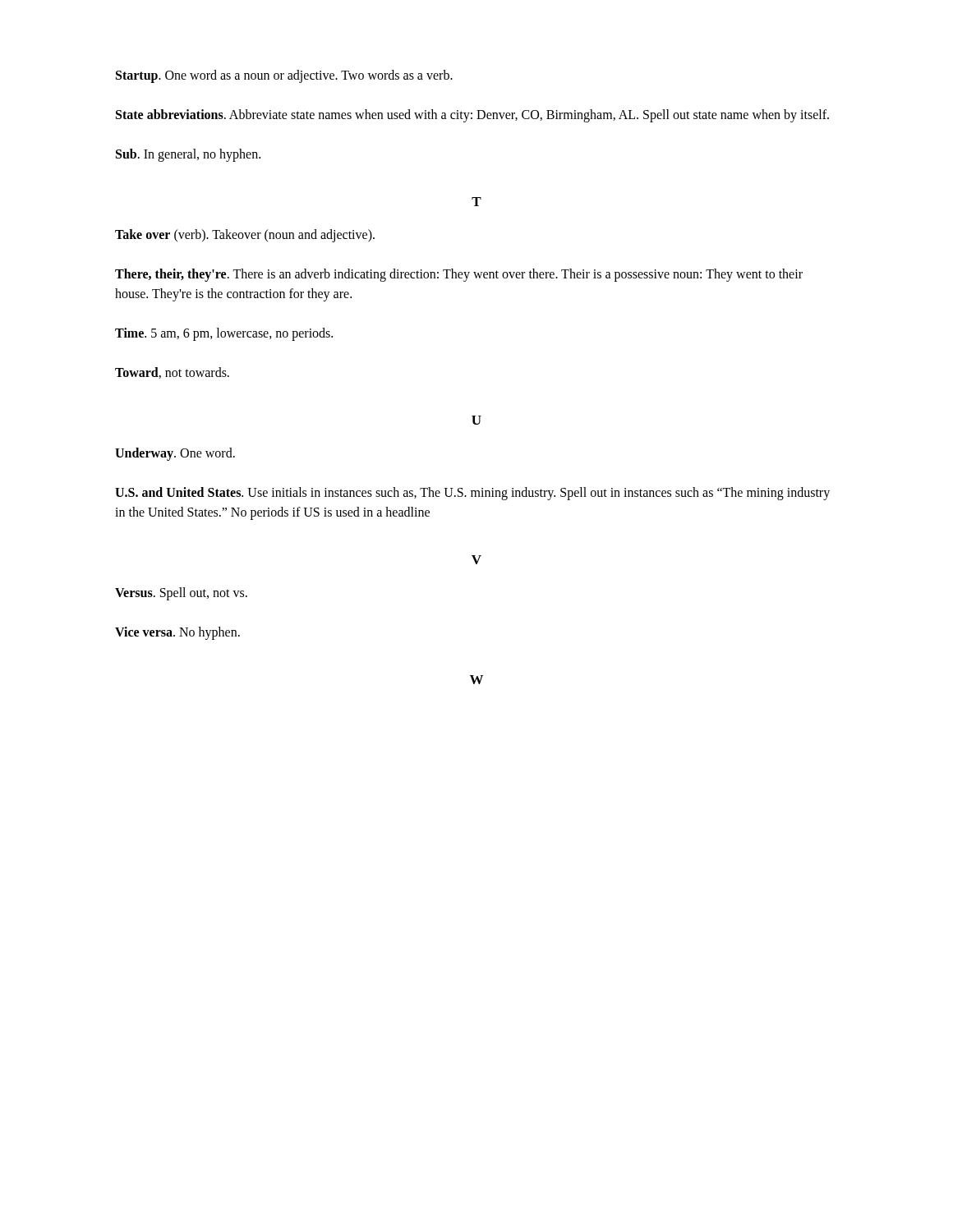This screenshot has height=1232, width=953.
Task: Click on the block starting "U.S. and United States. Use"
Action: click(x=472, y=502)
